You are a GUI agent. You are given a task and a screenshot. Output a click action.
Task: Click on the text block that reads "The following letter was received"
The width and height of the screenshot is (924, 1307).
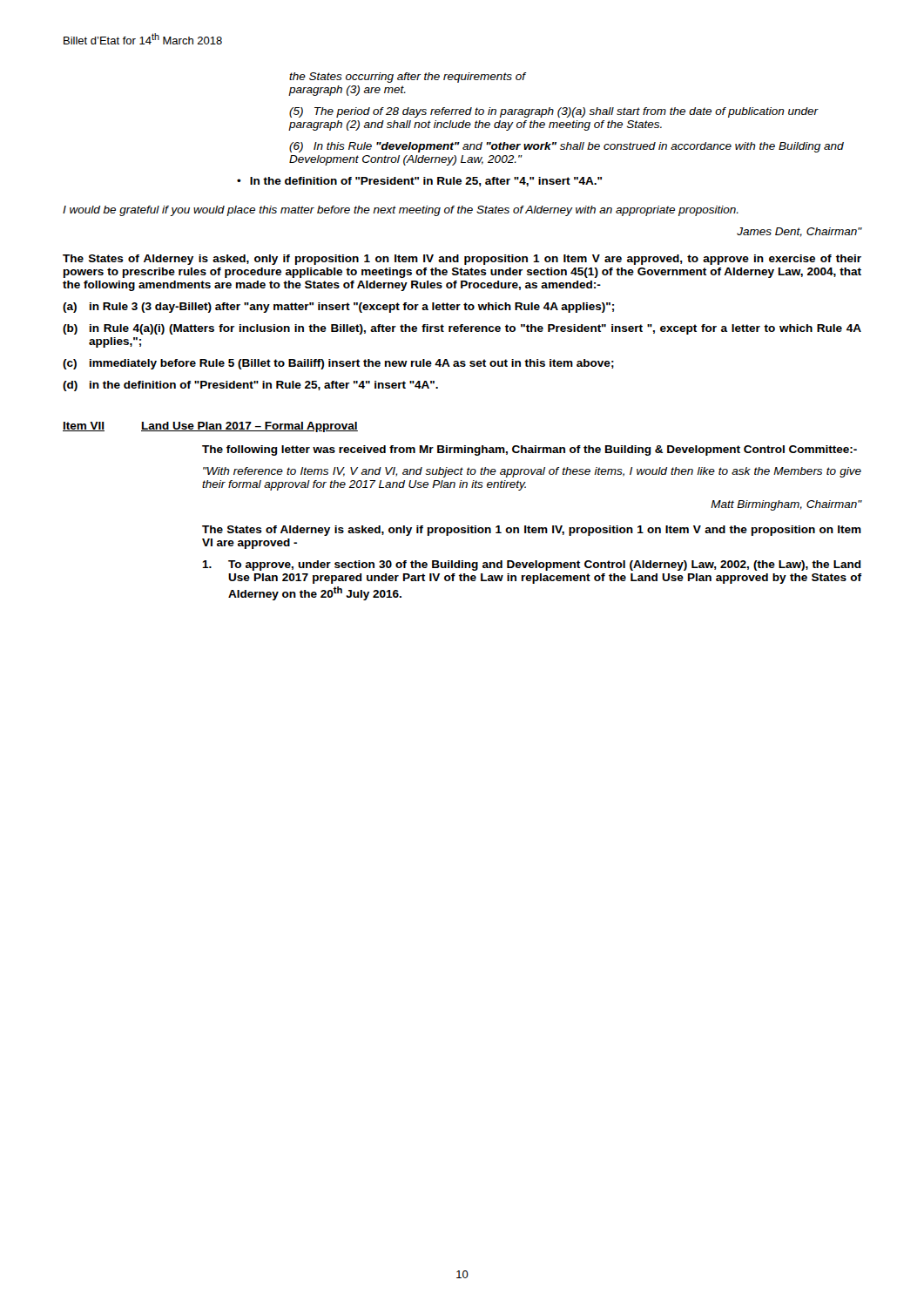coord(530,449)
